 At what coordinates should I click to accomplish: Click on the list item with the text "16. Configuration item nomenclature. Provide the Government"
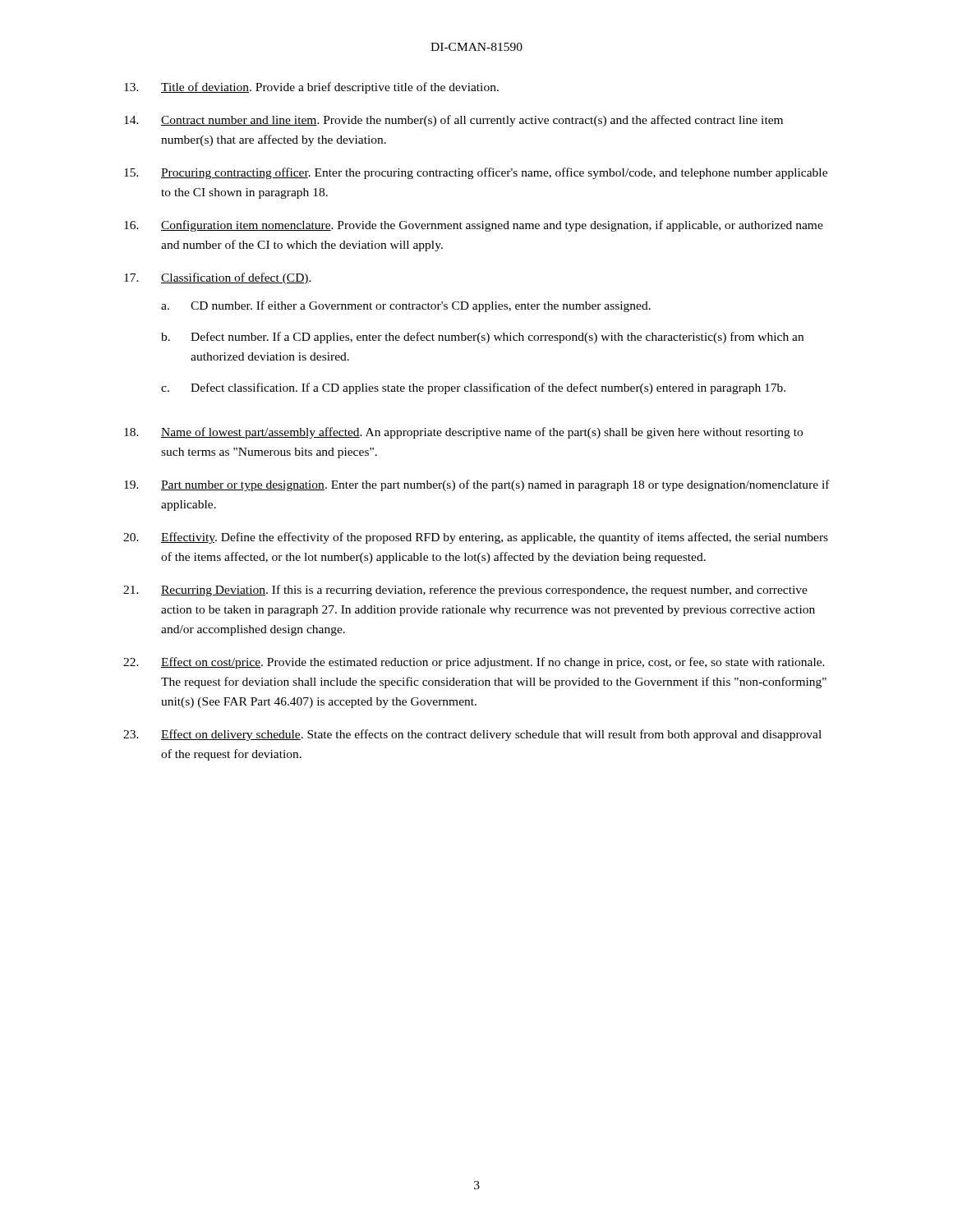tap(476, 235)
